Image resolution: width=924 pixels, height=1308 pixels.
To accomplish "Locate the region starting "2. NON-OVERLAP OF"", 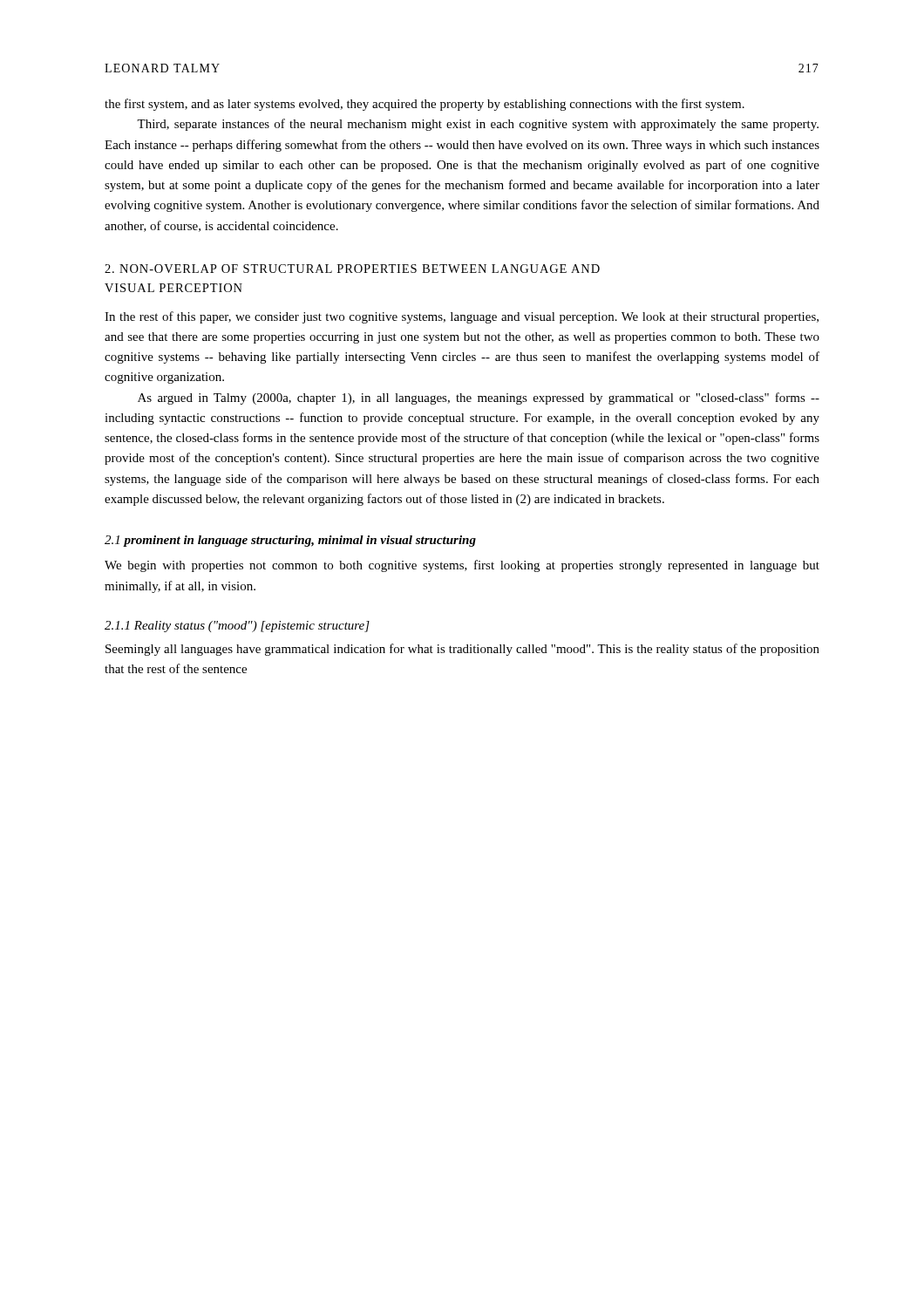I will click(353, 278).
